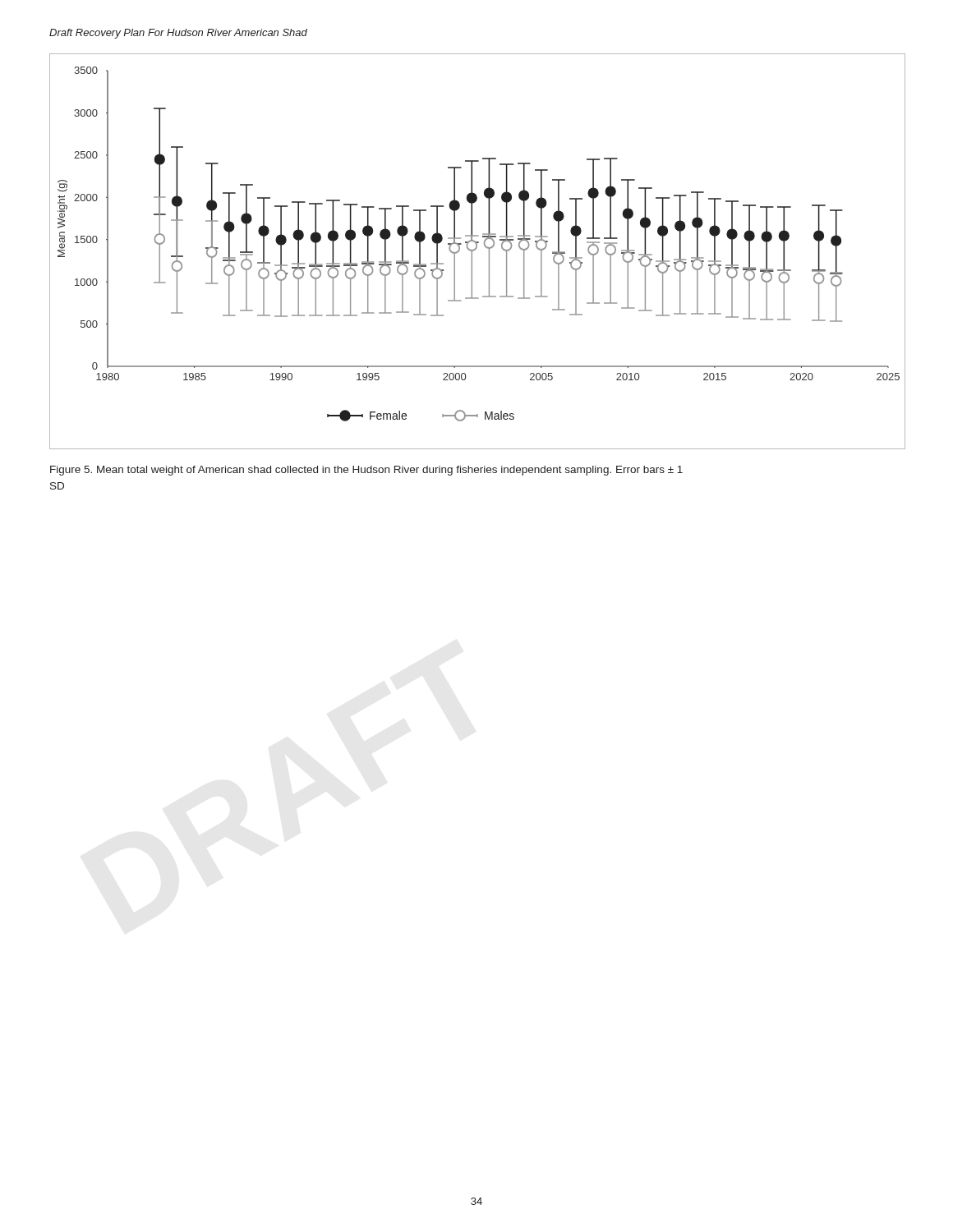The image size is (953, 1232).
Task: Click the caption that begins "Figure 5. Mean total"
Action: 366,477
